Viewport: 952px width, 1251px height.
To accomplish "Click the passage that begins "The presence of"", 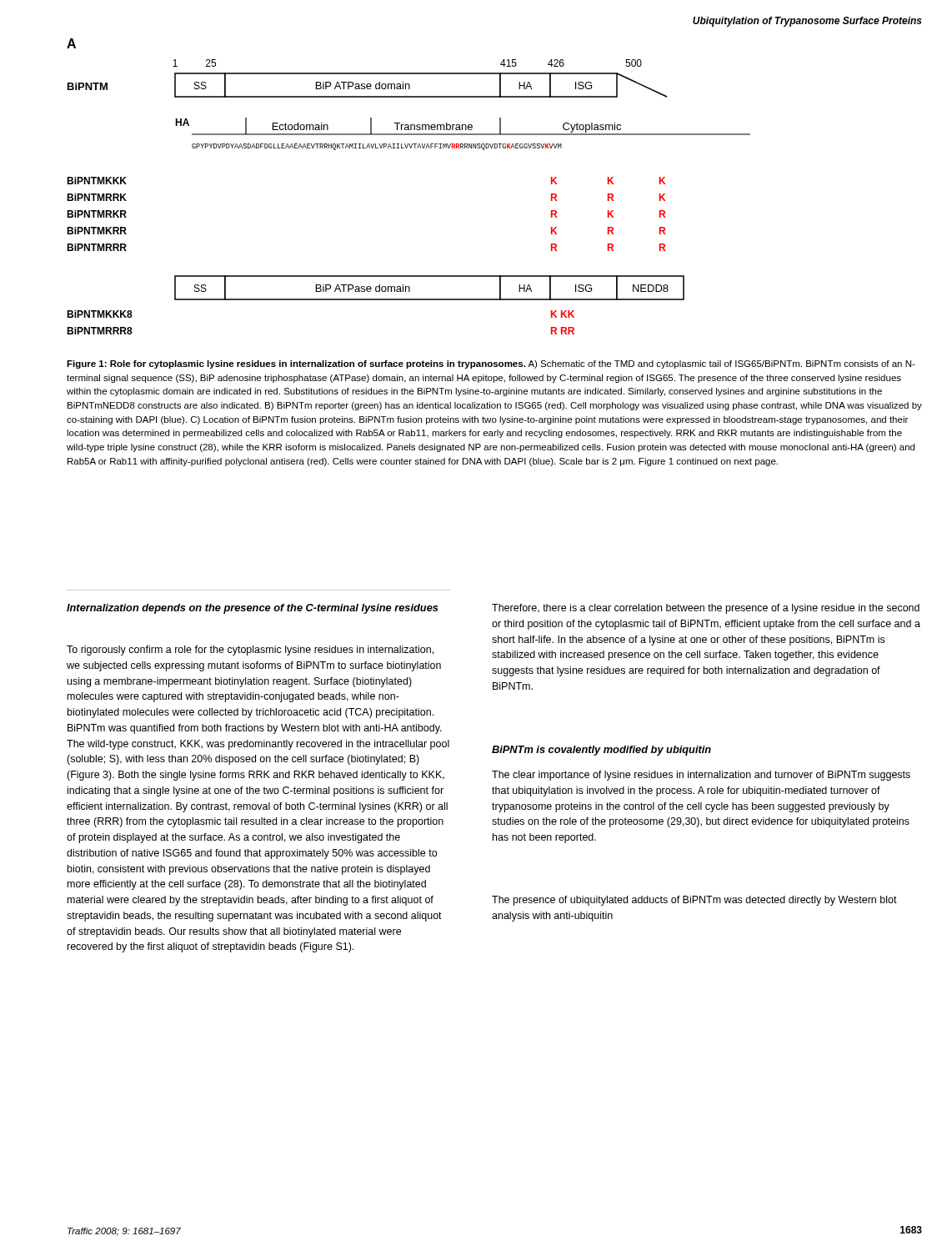I will [694, 908].
